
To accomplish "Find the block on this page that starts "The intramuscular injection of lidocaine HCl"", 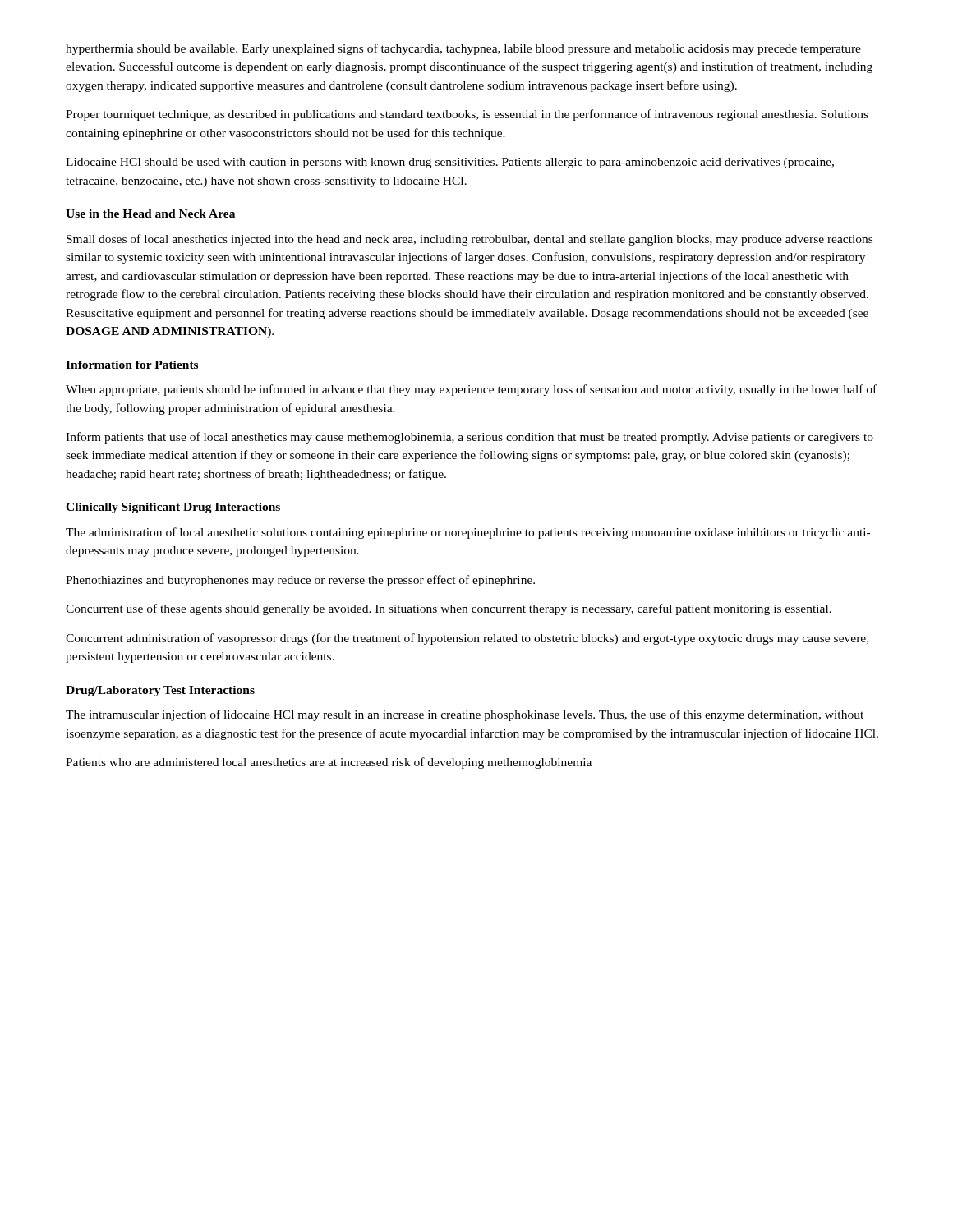I will pos(472,723).
